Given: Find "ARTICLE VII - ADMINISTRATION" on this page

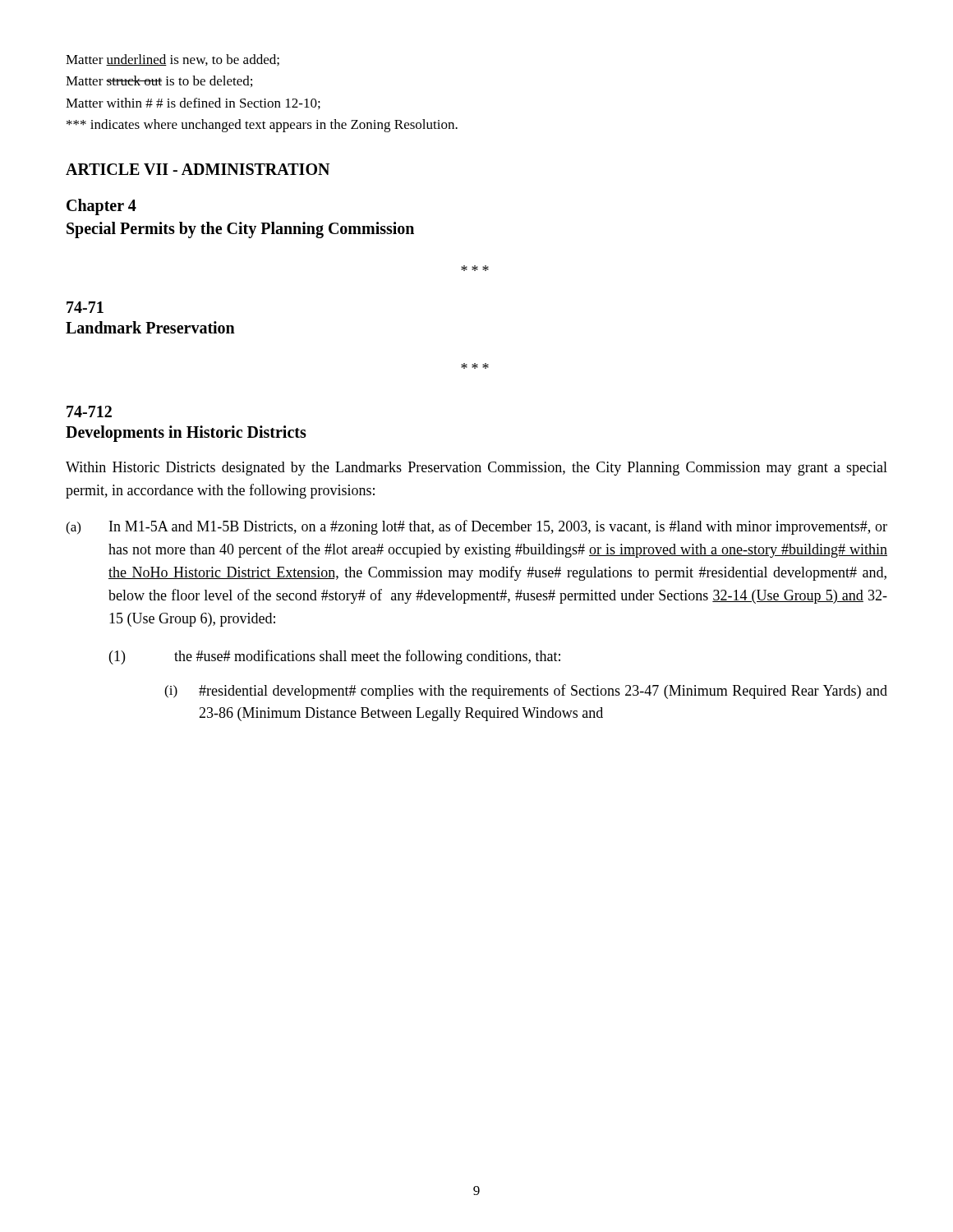Looking at the screenshot, I should [x=198, y=169].
